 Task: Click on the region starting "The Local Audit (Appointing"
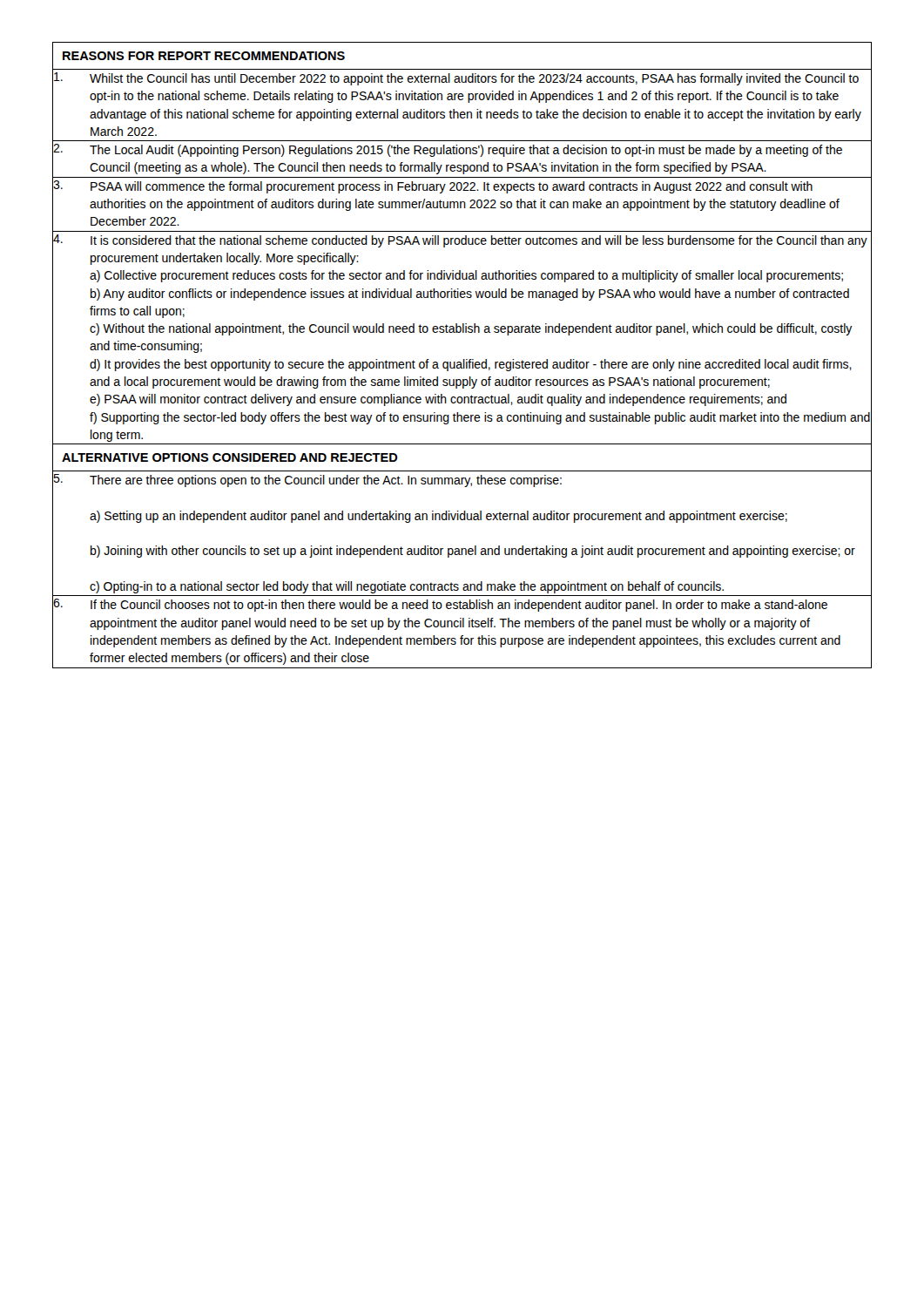[466, 159]
